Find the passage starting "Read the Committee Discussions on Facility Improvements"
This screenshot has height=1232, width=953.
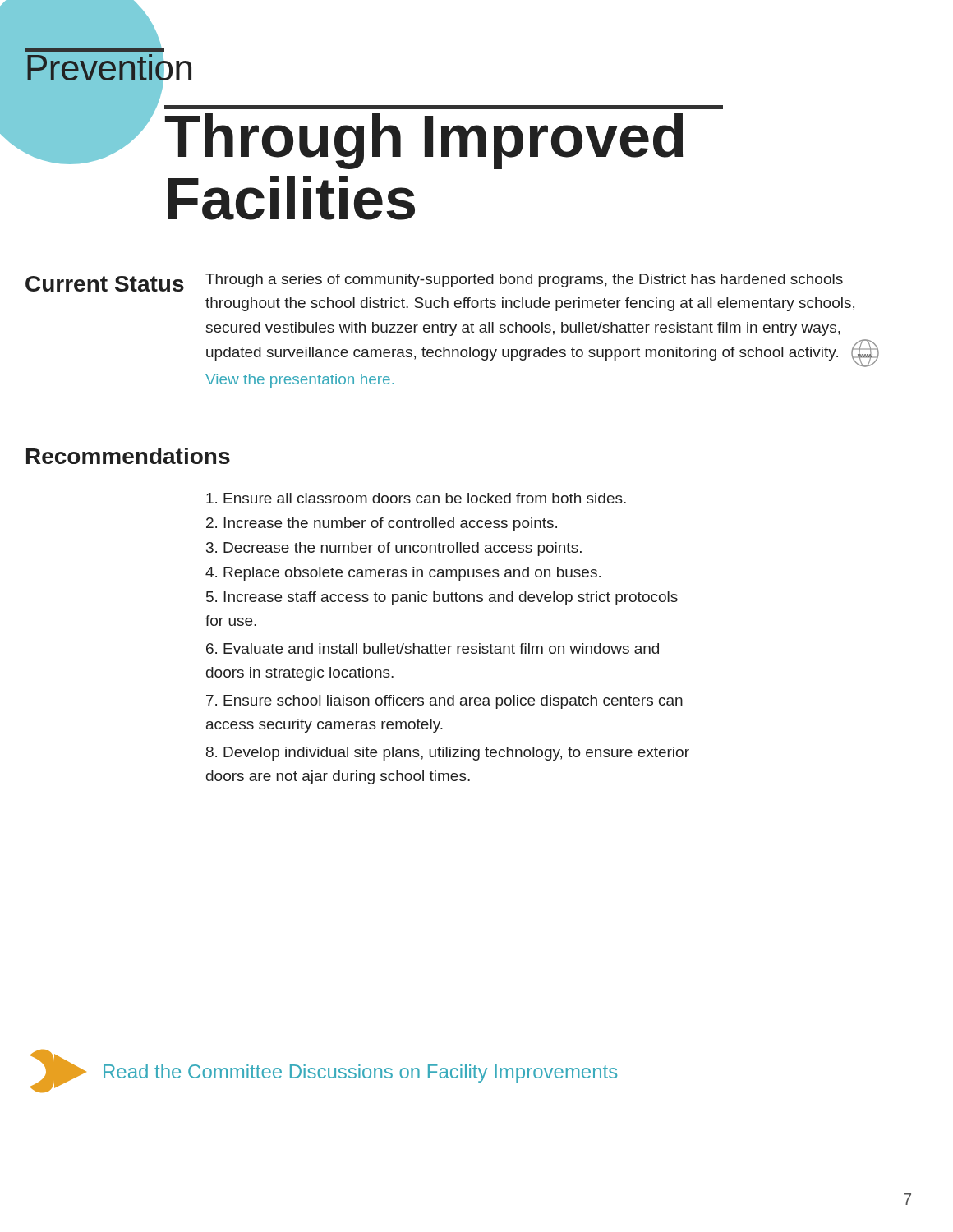click(x=320, y=1072)
